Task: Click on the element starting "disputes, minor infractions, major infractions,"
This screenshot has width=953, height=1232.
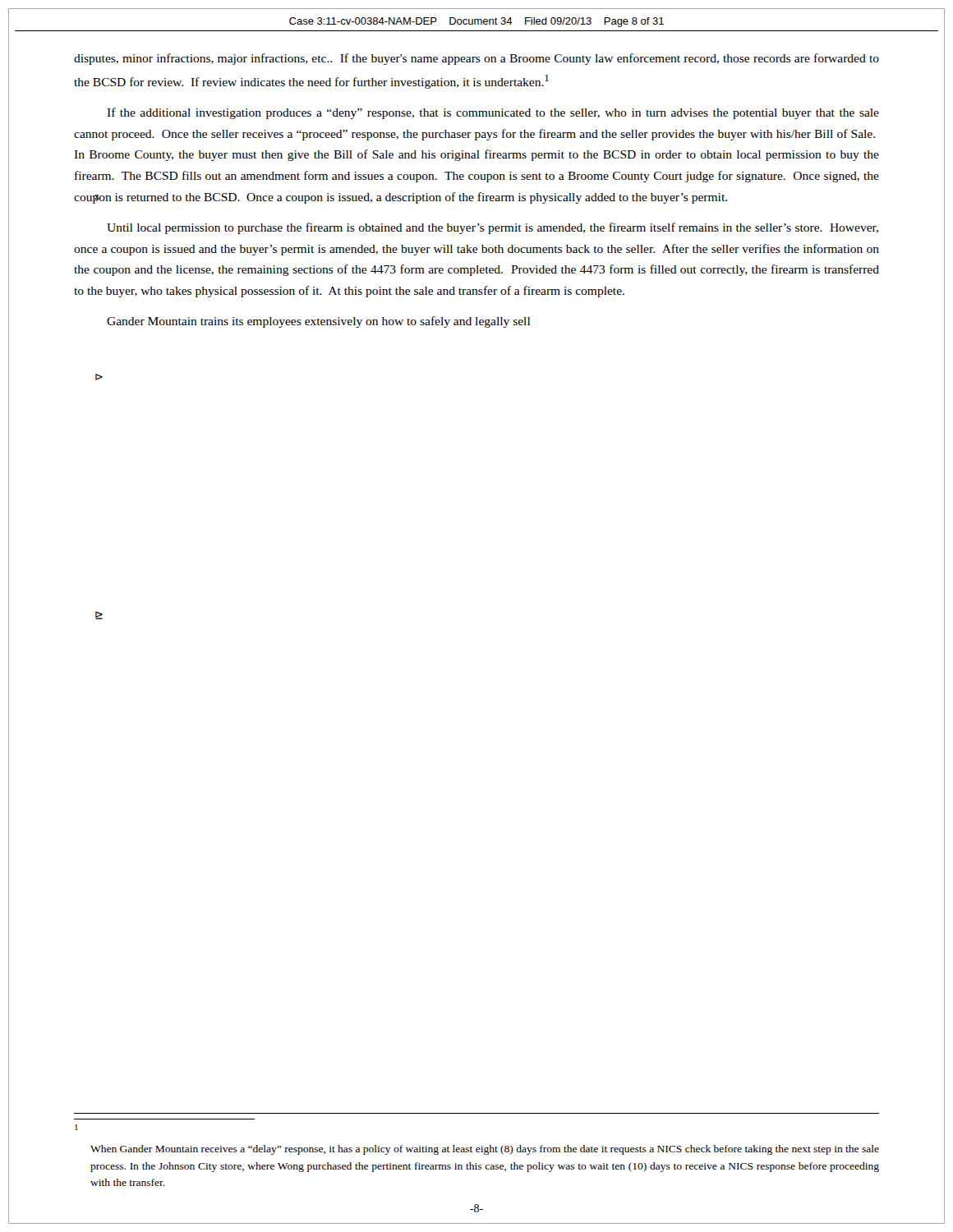Action: click(476, 70)
